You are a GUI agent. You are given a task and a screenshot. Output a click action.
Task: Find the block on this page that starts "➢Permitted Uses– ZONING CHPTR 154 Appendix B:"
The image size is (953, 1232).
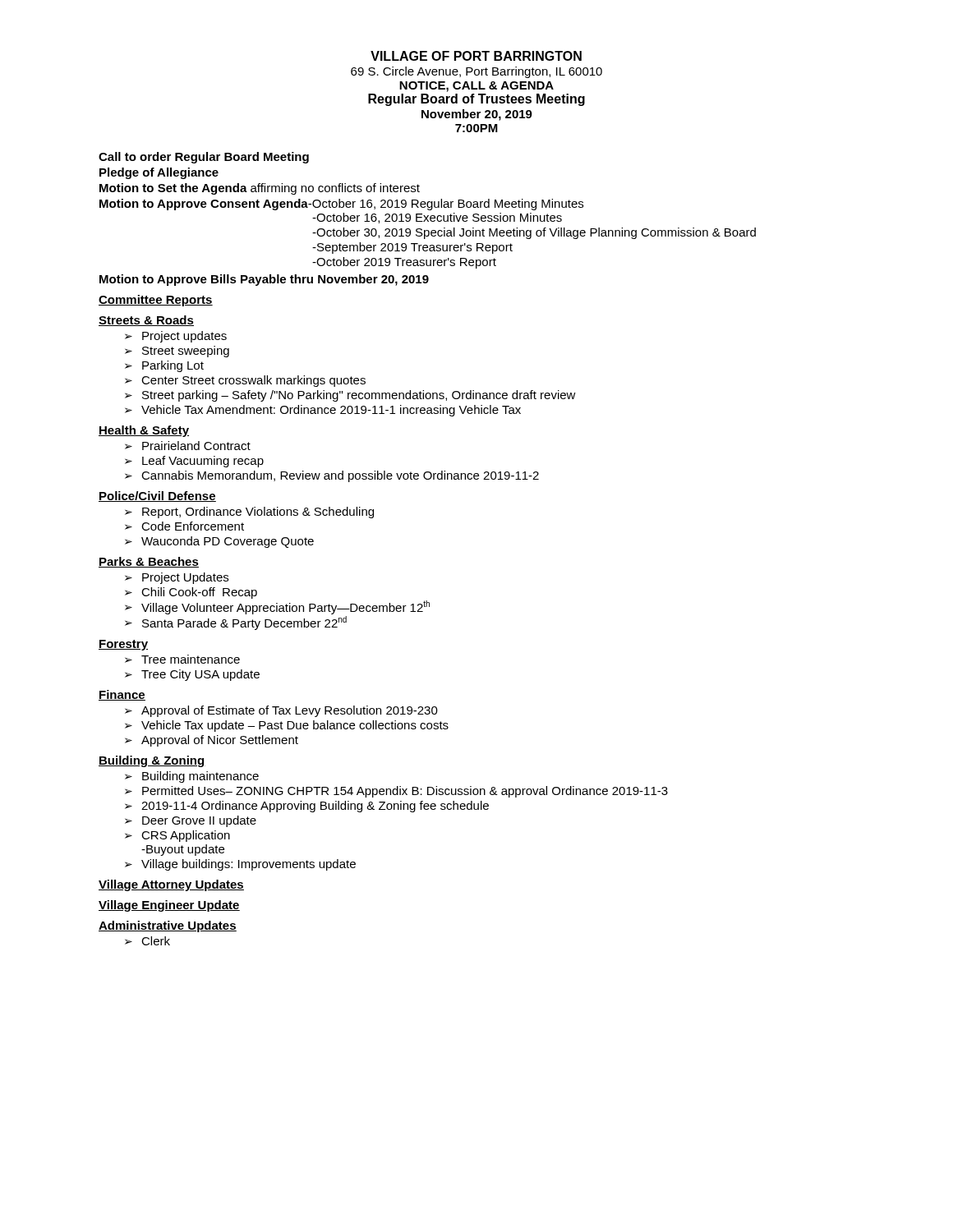point(489,791)
